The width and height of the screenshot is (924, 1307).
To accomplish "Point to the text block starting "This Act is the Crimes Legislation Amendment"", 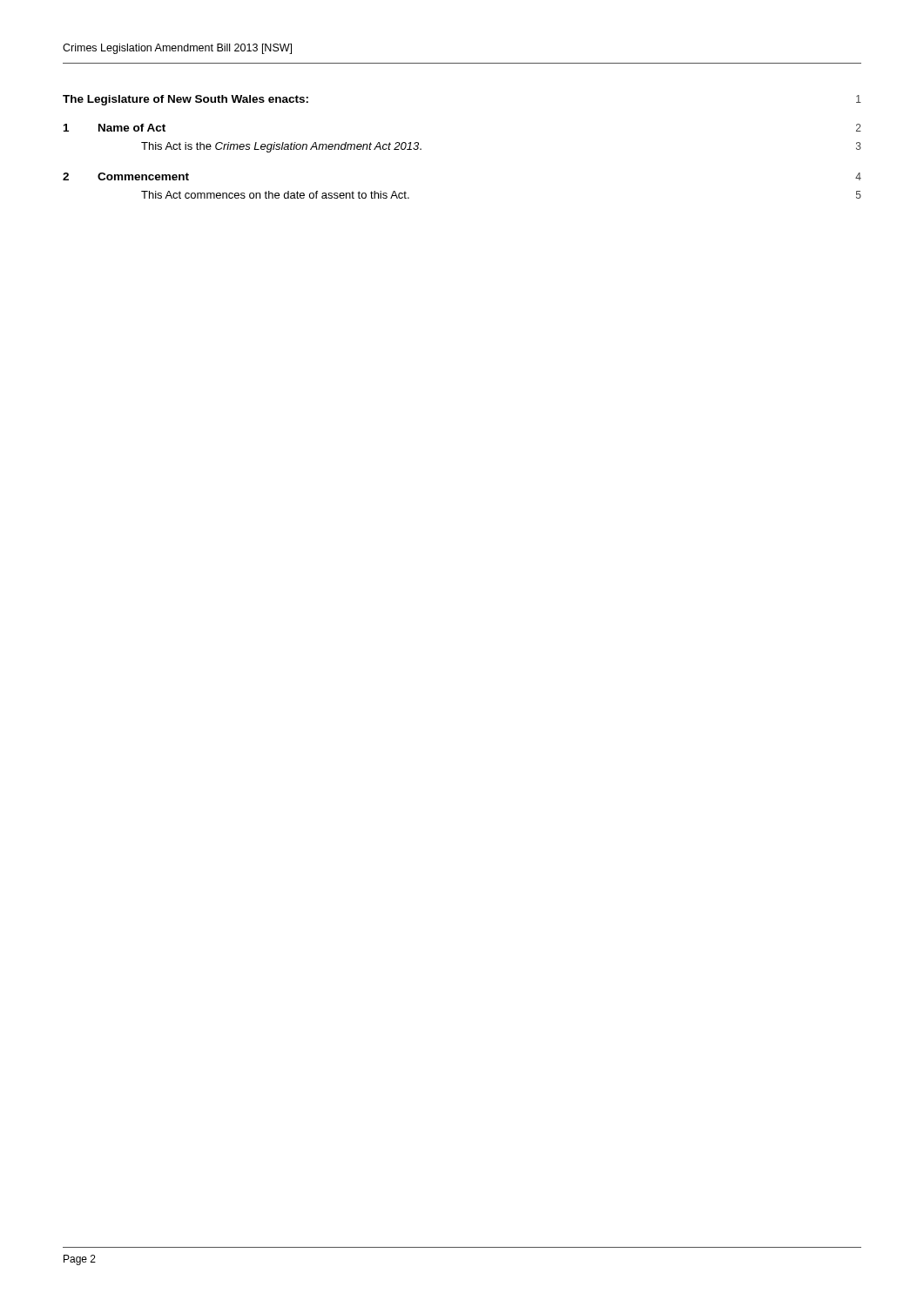I will click(x=285, y=147).
